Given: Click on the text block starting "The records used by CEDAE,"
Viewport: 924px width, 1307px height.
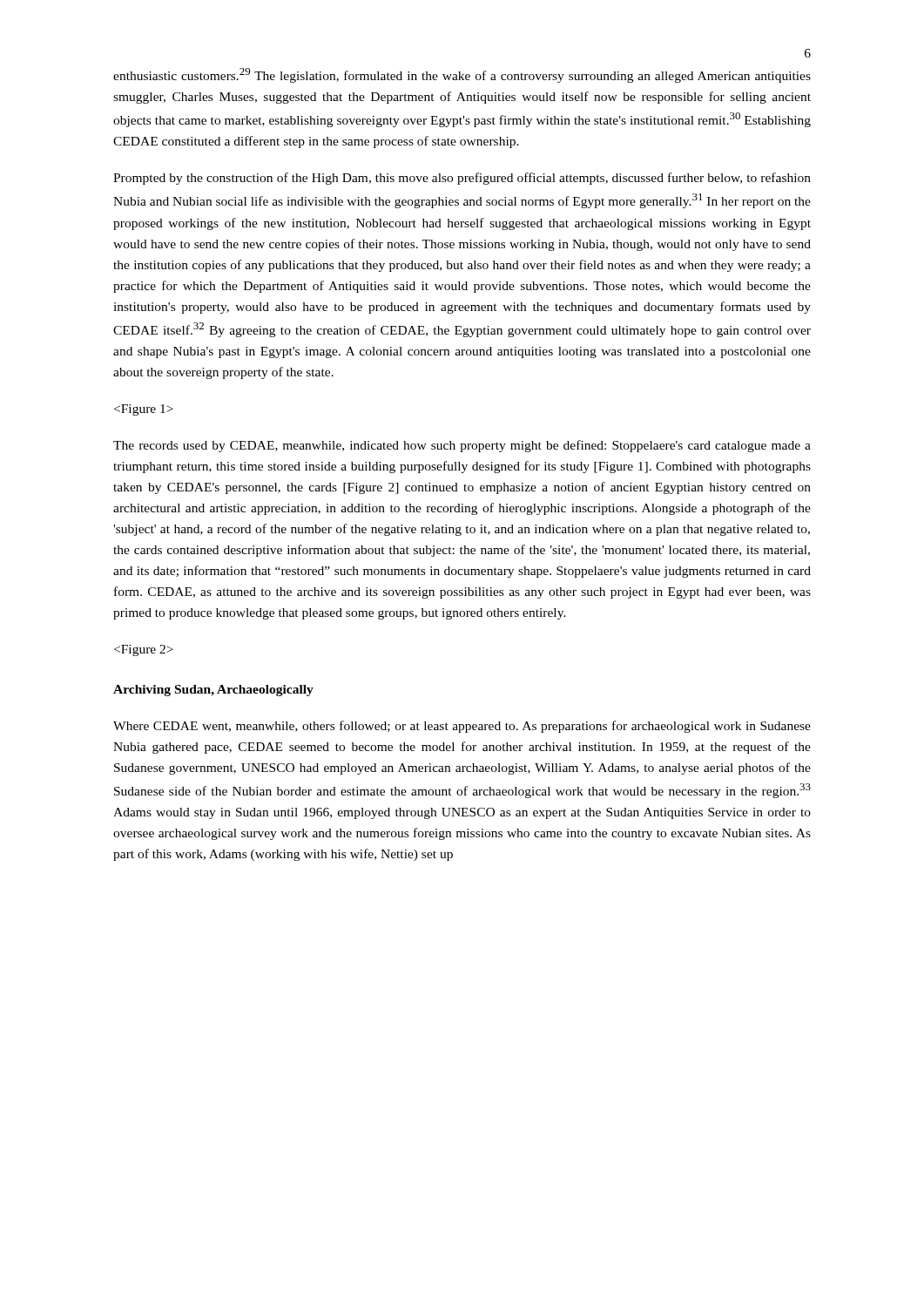Looking at the screenshot, I should [462, 529].
